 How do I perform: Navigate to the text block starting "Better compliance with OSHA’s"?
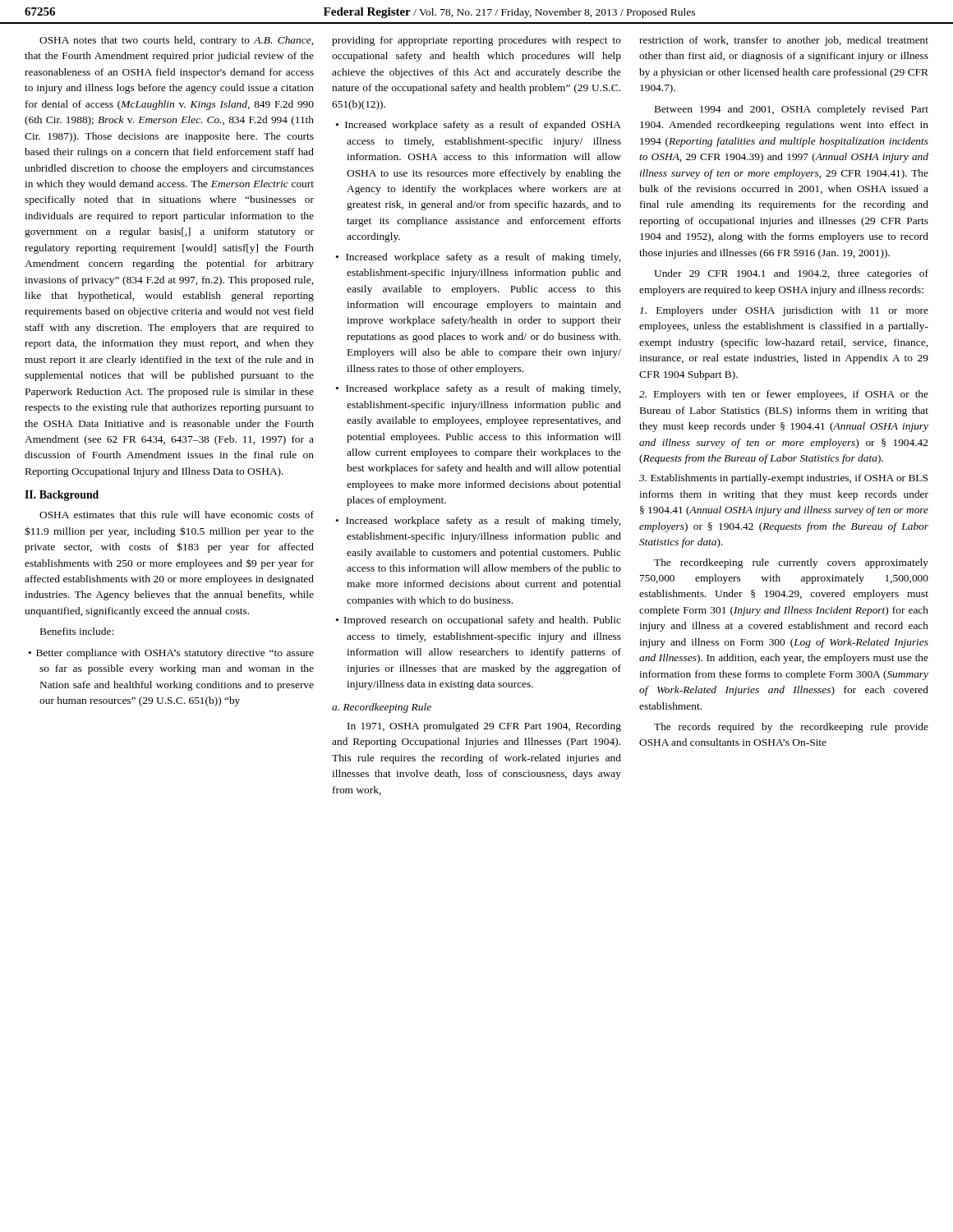175,676
